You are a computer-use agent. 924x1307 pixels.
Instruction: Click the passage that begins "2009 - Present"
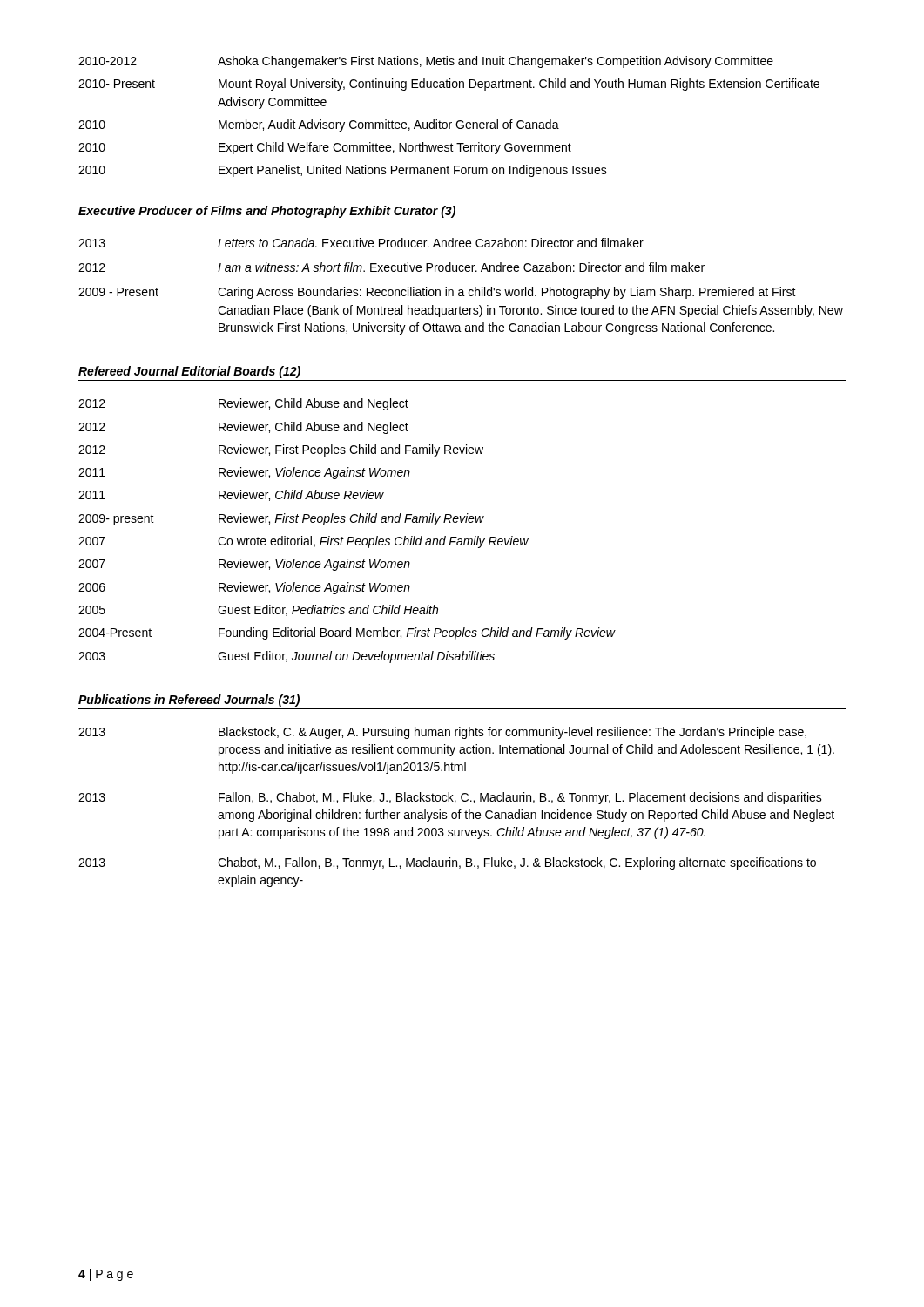[462, 310]
